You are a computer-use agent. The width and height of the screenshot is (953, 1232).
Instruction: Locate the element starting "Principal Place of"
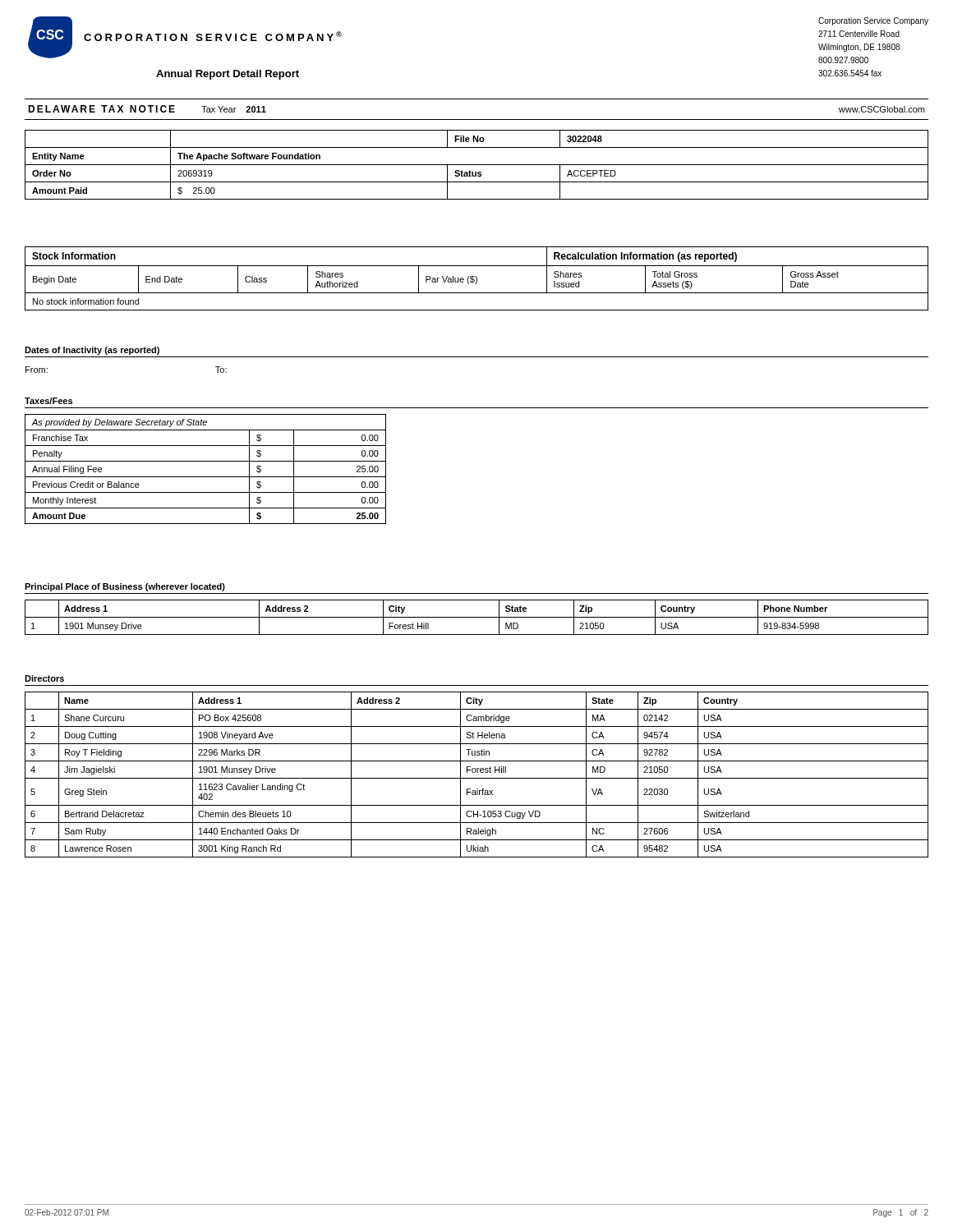click(125, 586)
